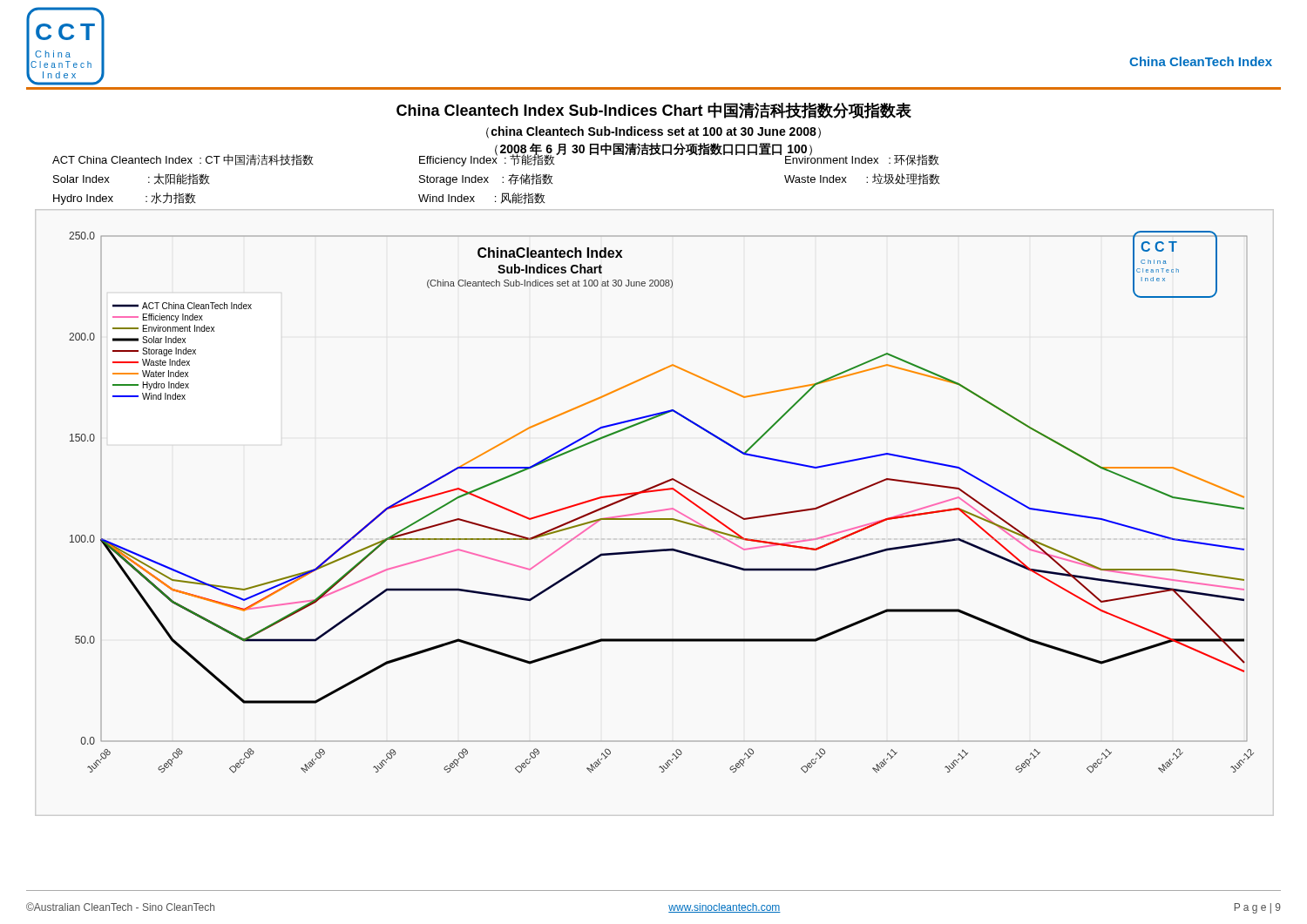Locate the title that opens with "China Cleantech Index Sub-Indices Chart 中国清洁科技指数分项指数表 （china"
This screenshot has width=1307, height=924.
tap(654, 130)
